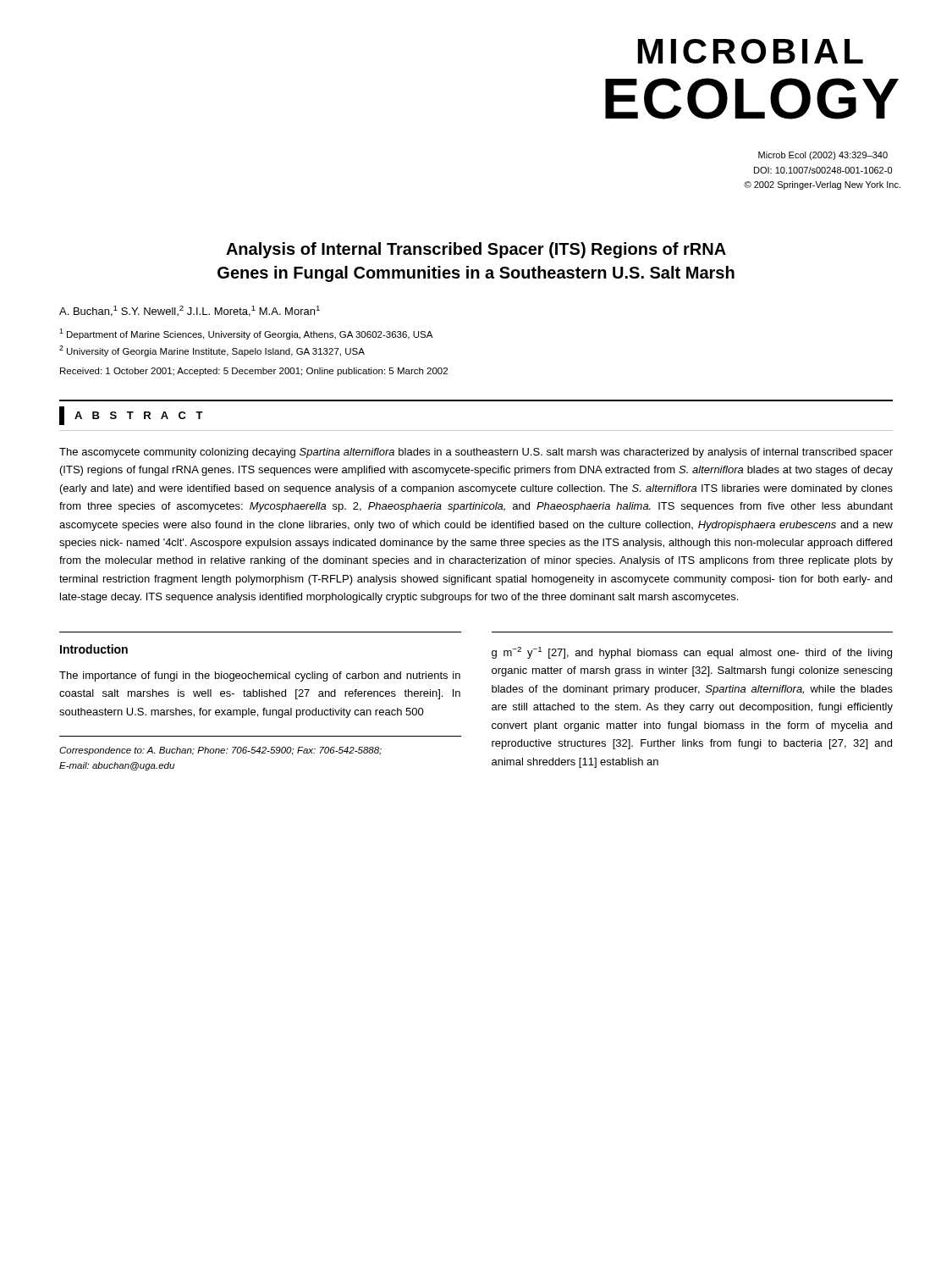
Task: Point to the block beginning "g m−2 y−1"
Action: tap(692, 706)
